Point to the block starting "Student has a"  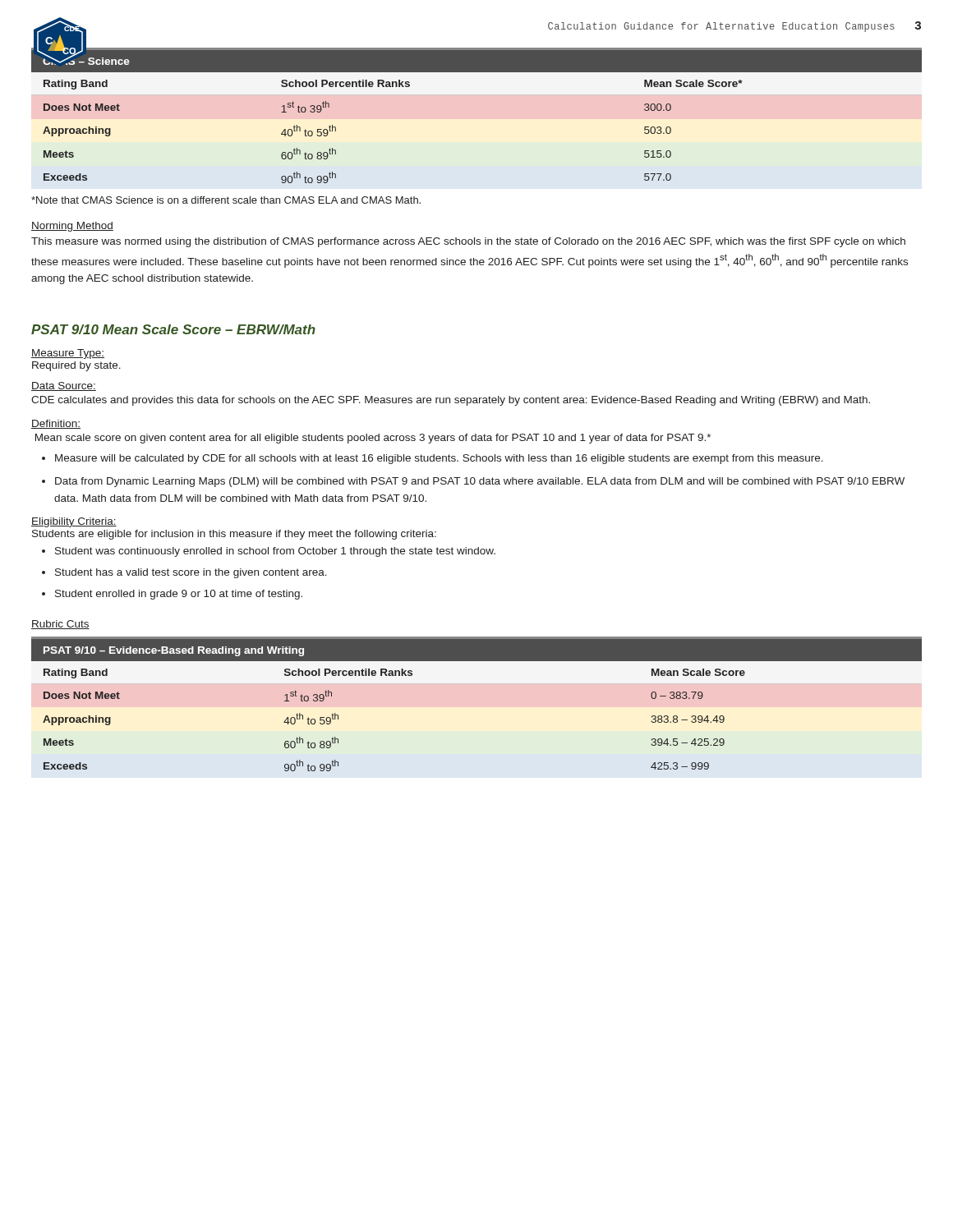[x=191, y=572]
